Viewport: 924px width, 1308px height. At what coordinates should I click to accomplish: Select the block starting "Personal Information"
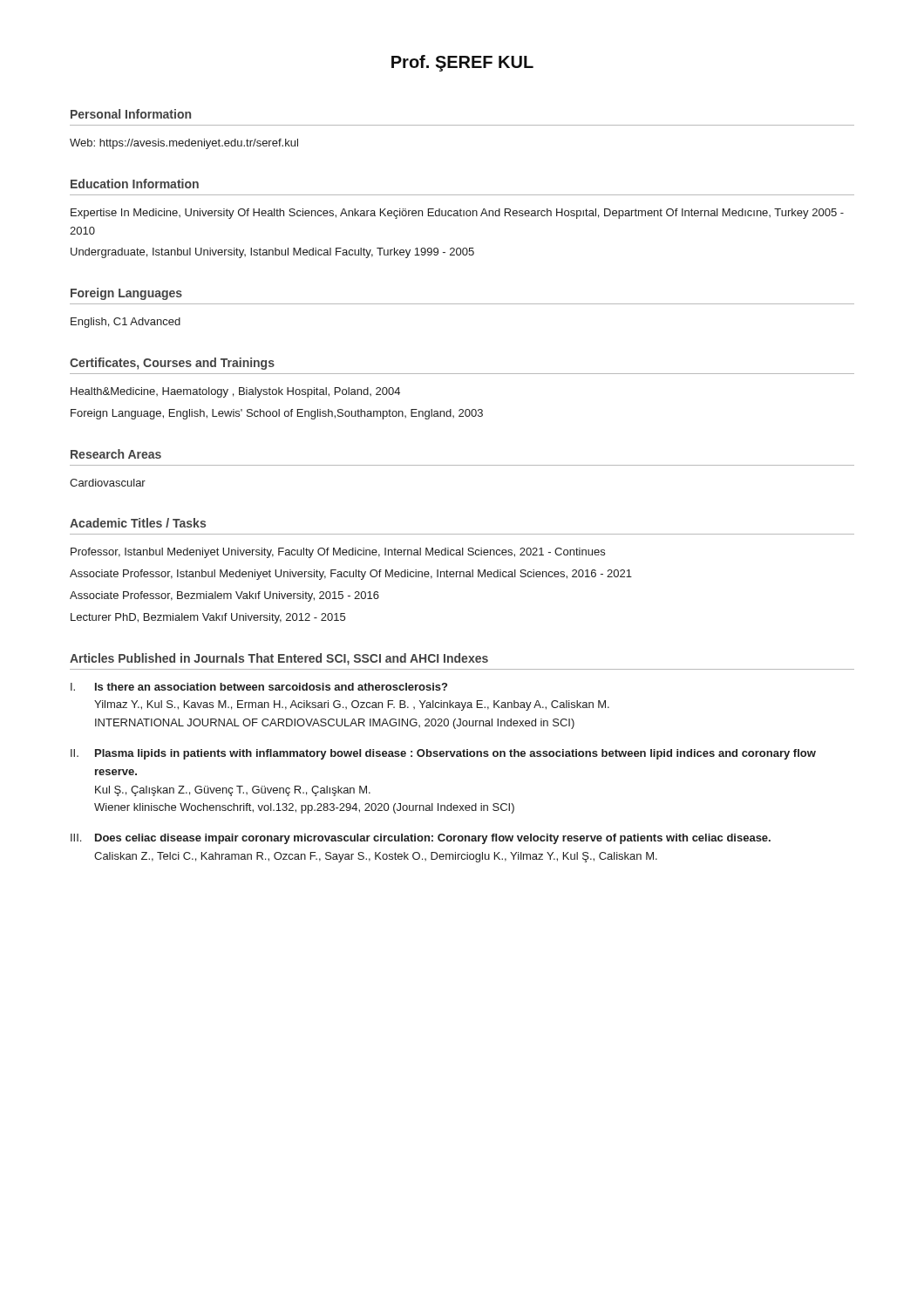point(462,116)
